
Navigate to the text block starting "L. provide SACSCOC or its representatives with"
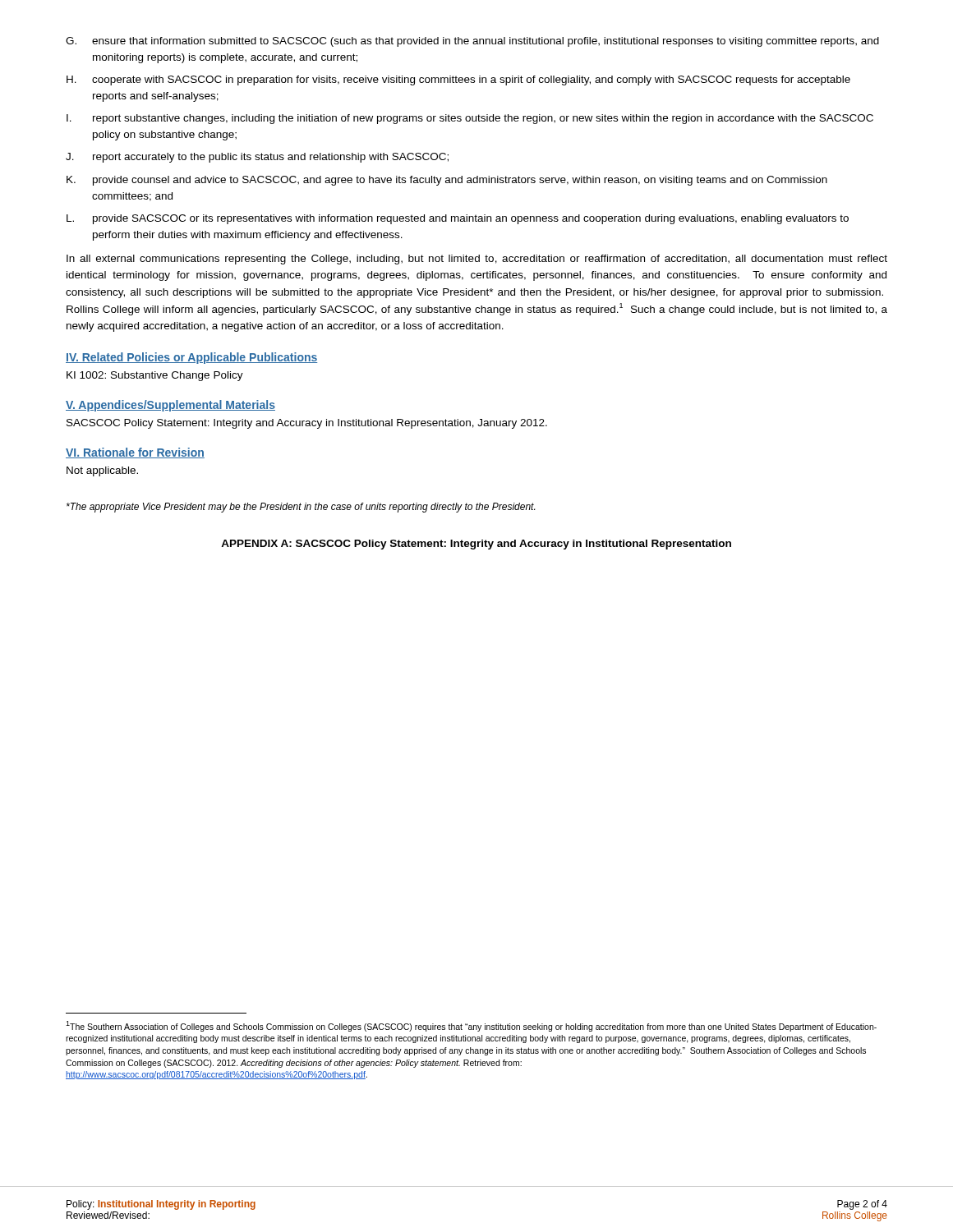(x=476, y=226)
